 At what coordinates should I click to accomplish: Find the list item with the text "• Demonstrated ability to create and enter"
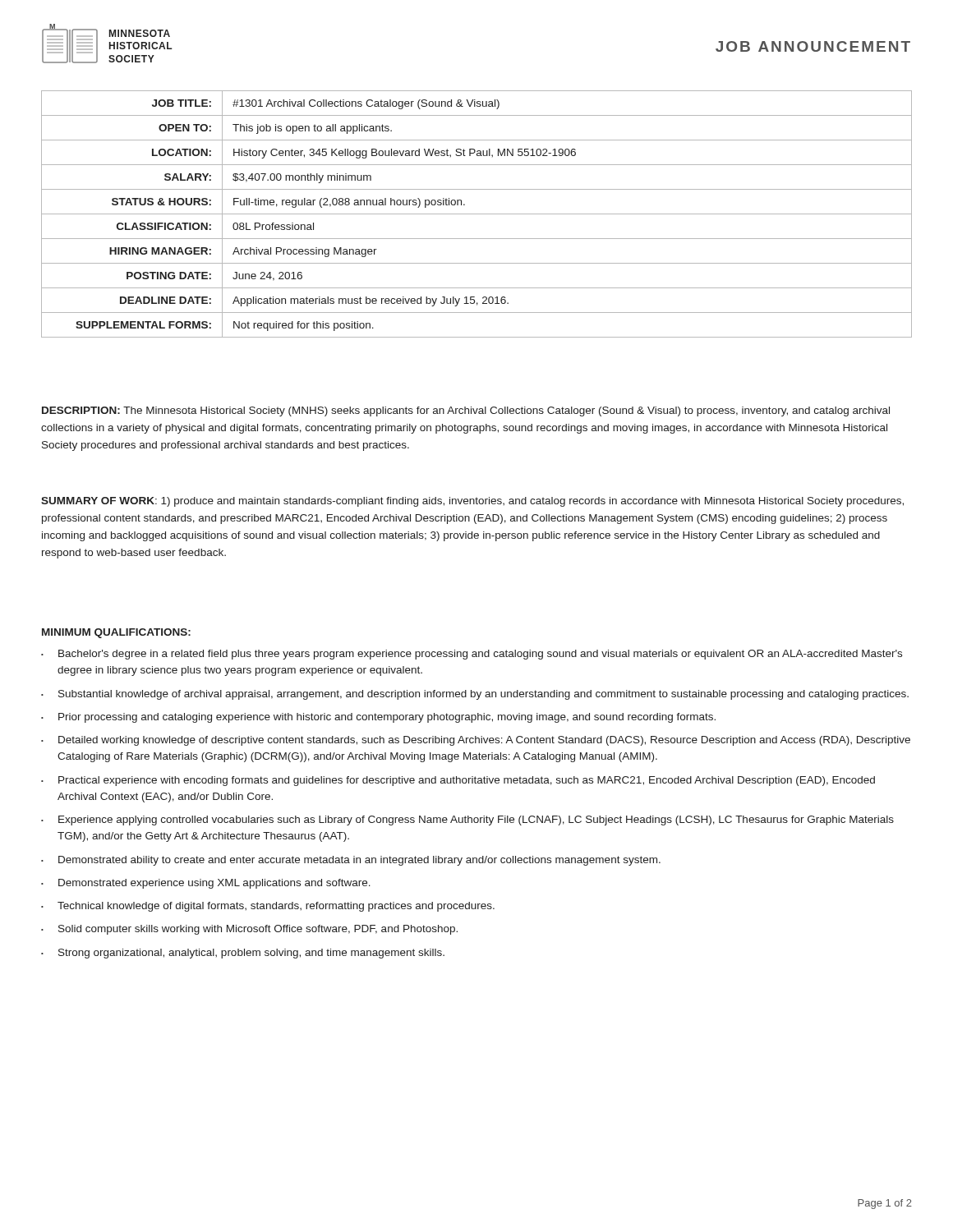[x=476, y=860]
